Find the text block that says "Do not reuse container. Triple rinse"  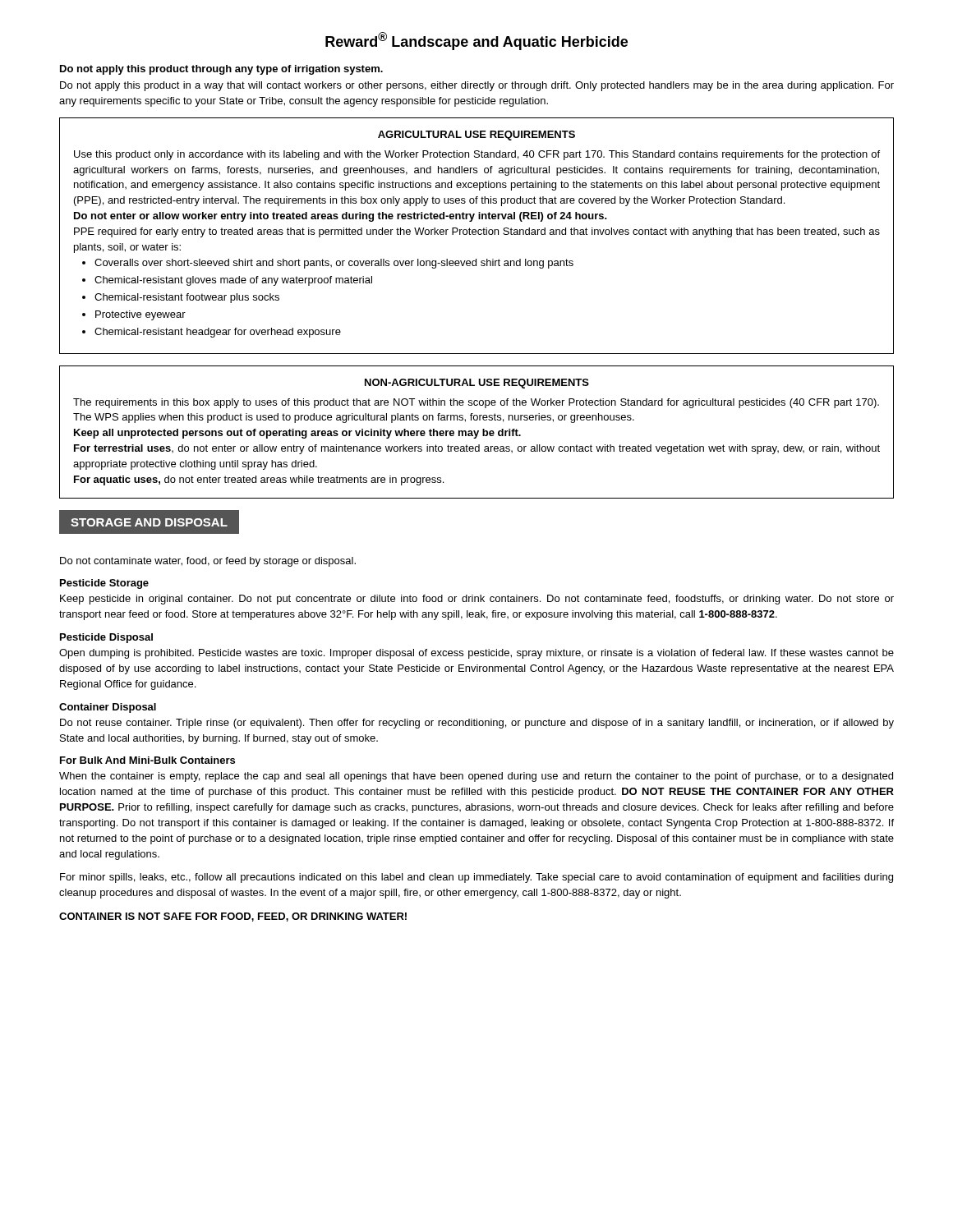476,730
